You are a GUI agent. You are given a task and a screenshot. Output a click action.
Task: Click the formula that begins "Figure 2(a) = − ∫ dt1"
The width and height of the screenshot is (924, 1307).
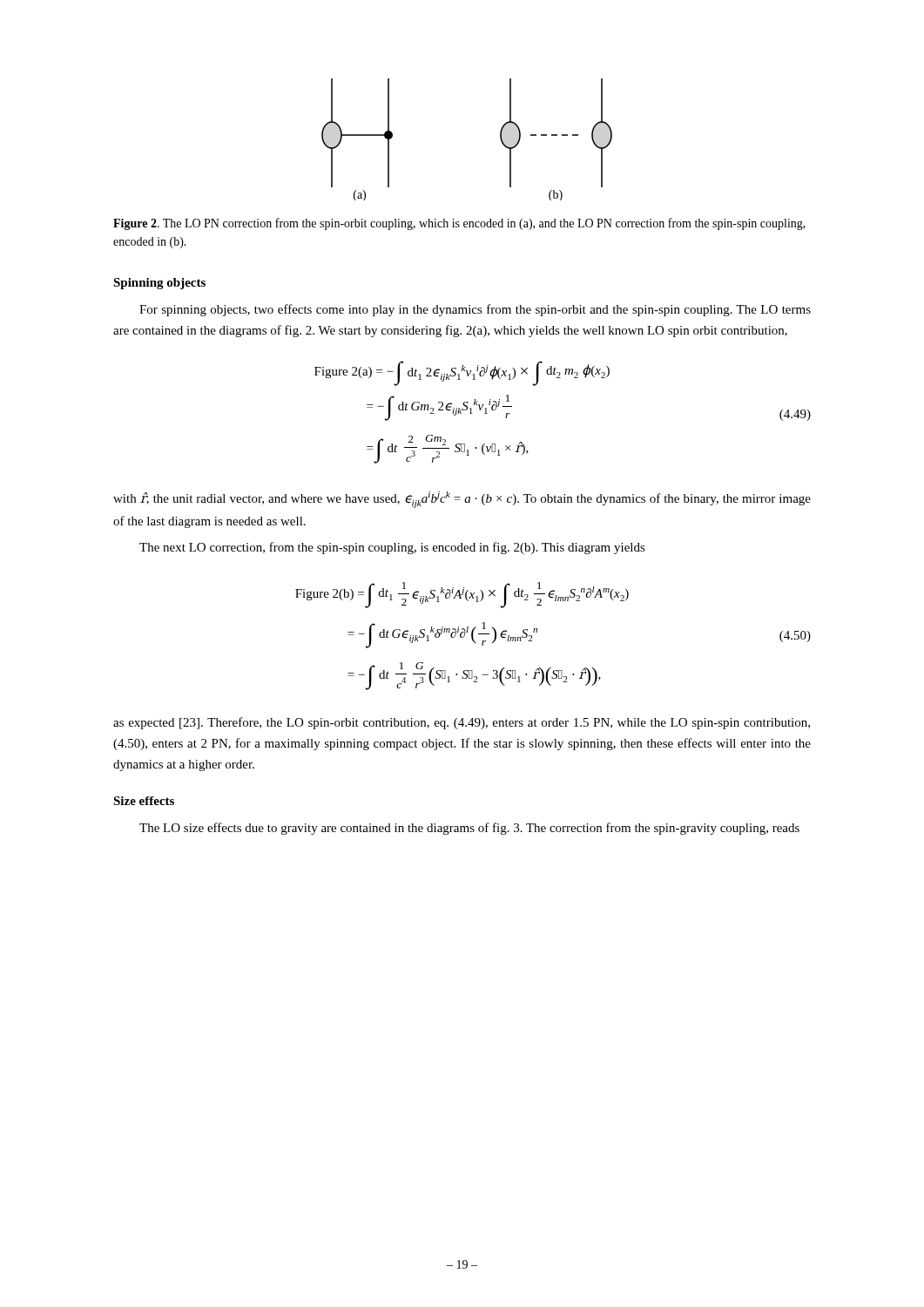point(462,373)
